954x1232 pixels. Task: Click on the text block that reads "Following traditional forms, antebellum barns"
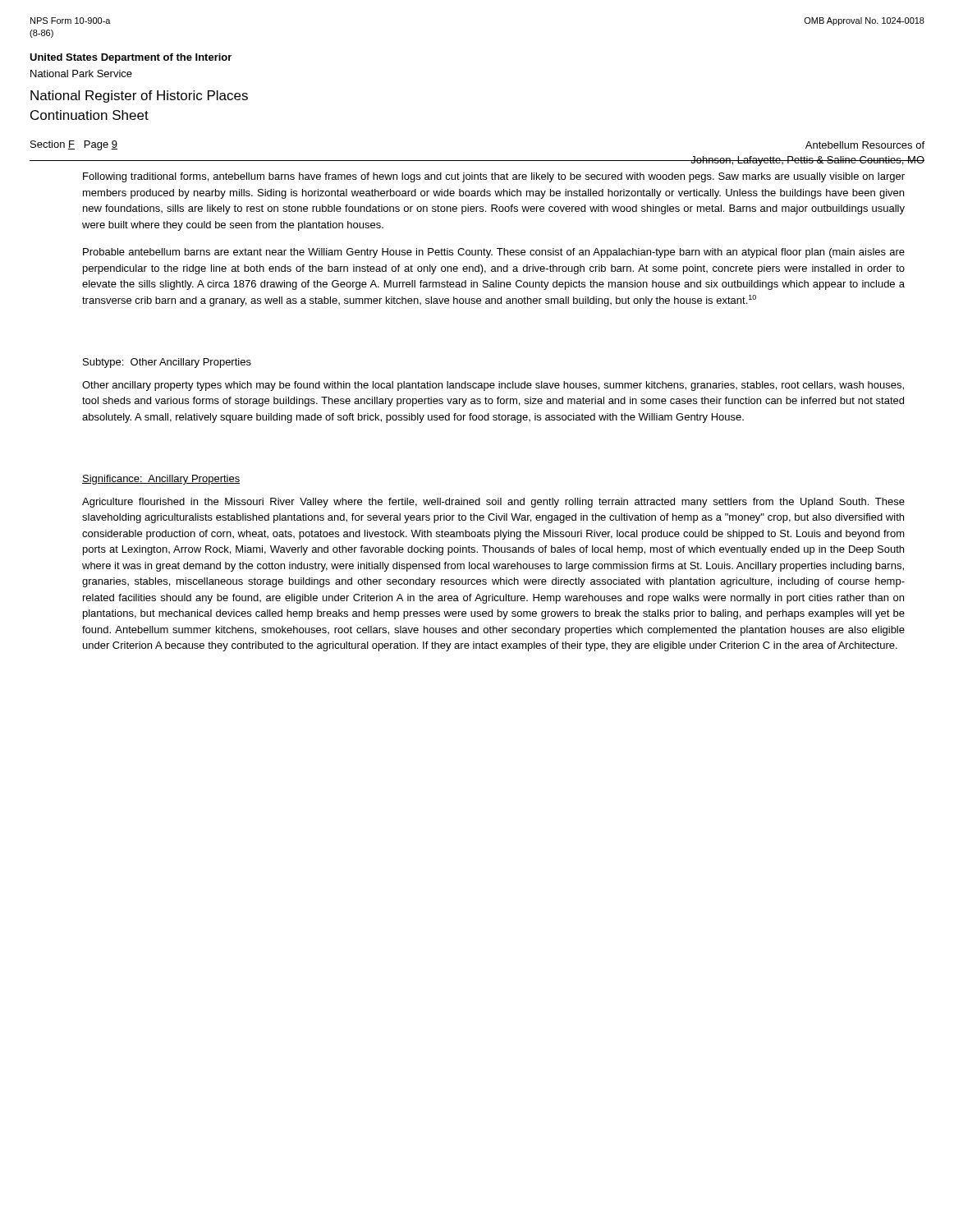coord(493,200)
